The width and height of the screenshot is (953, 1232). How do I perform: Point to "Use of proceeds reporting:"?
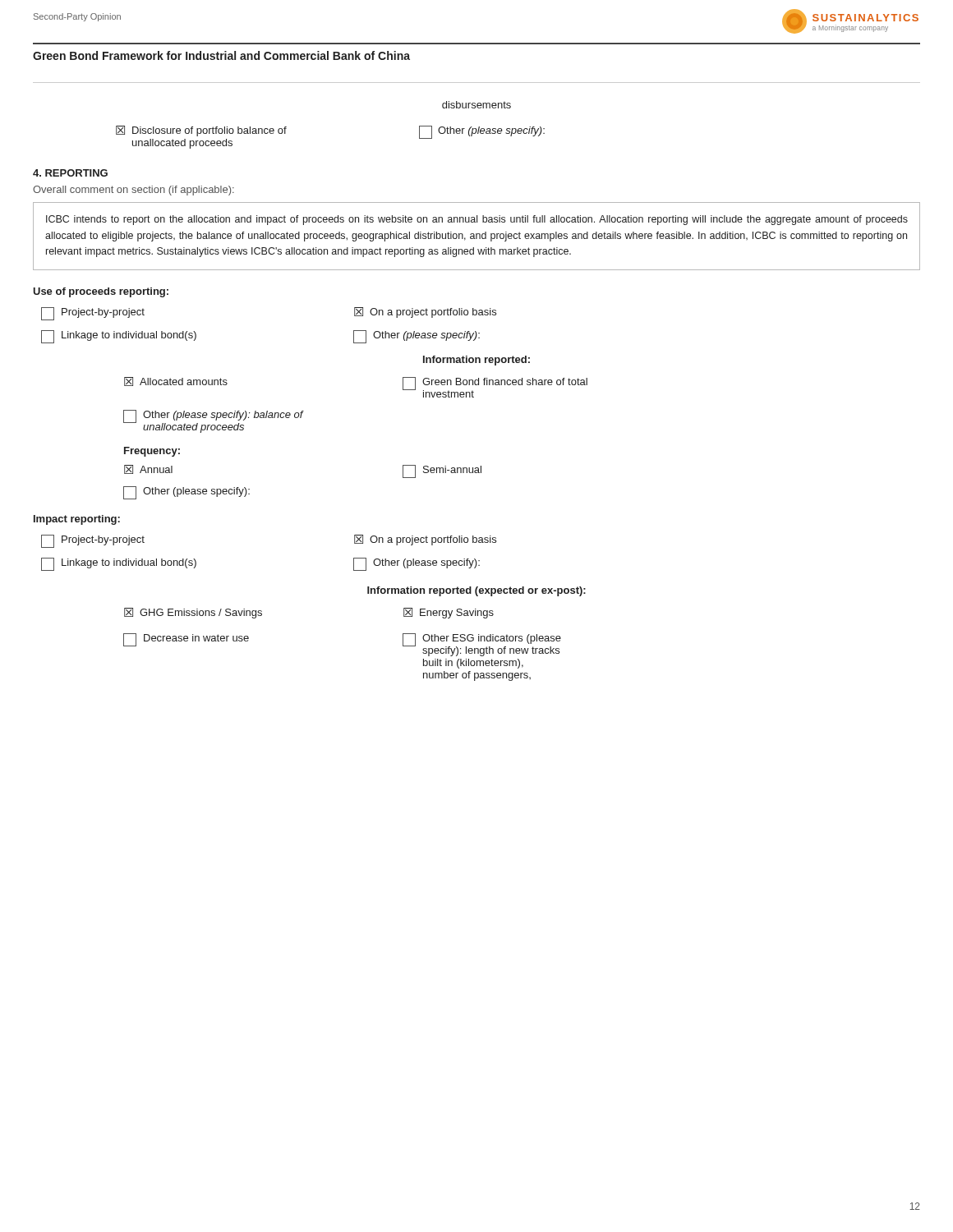(101, 291)
